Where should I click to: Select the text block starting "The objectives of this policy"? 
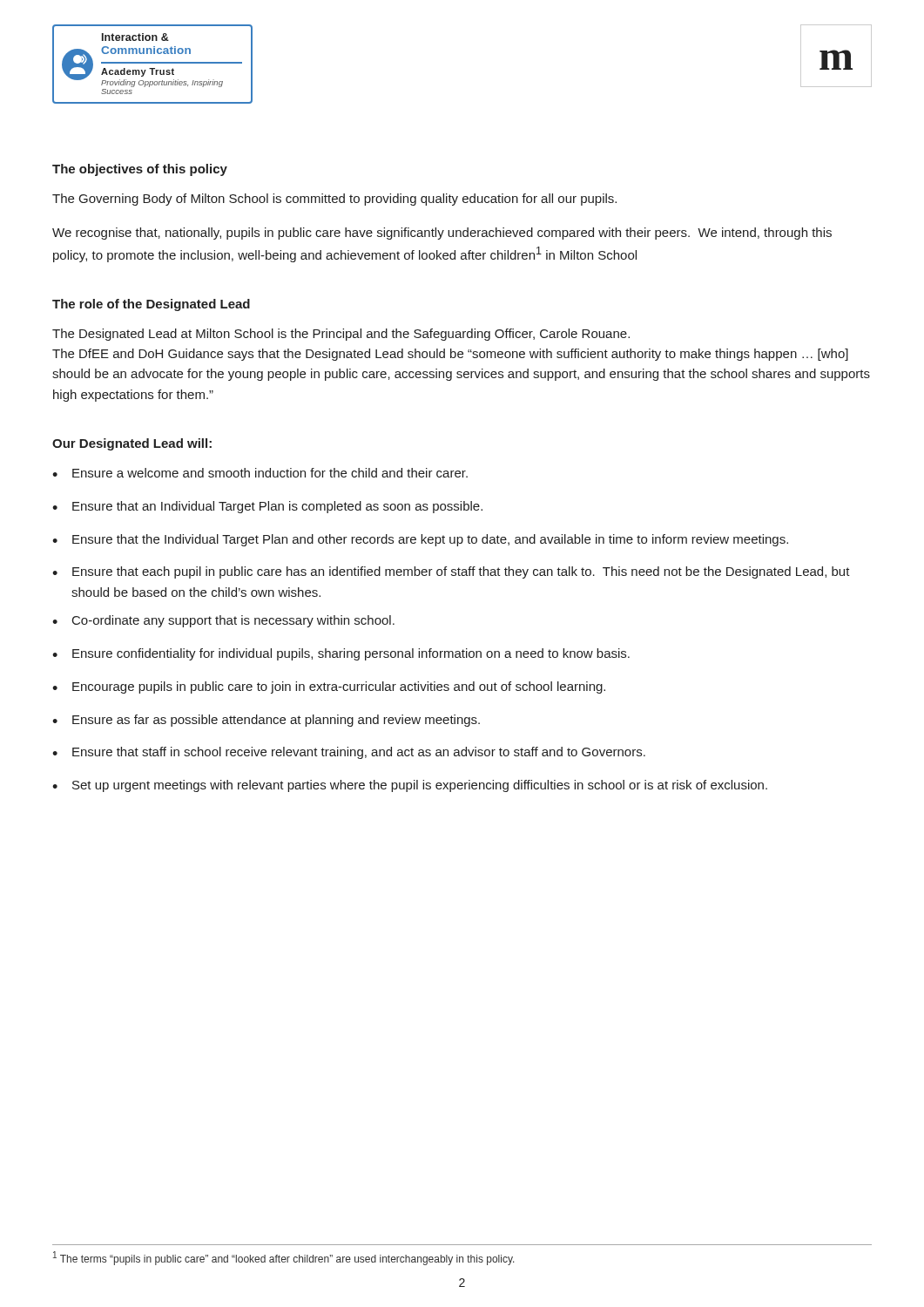140,169
